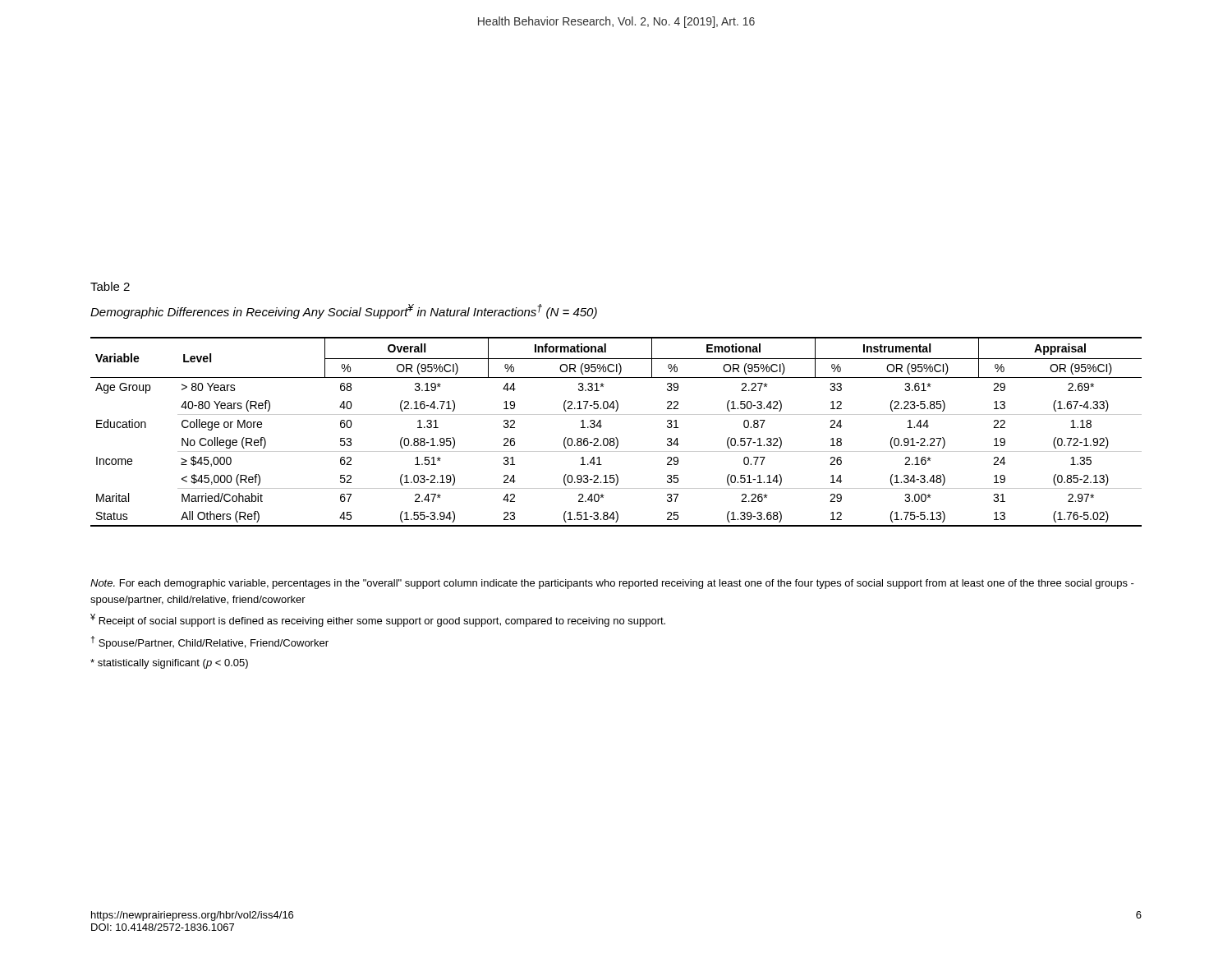The width and height of the screenshot is (1232, 953).
Task: Select a caption
Action: (x=344, y=311)
